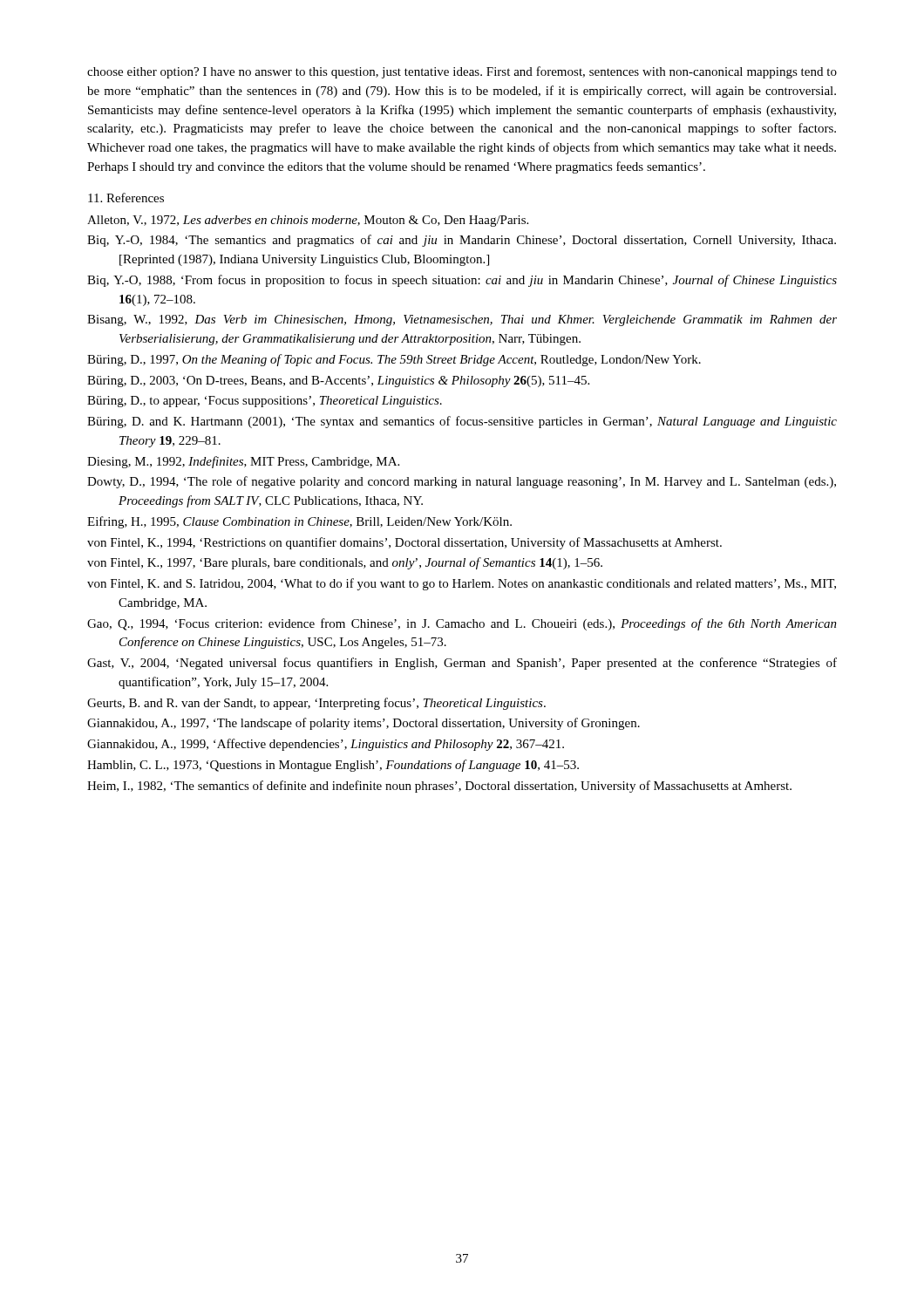The height and width of the screenshot is (1308, 924).
Task: Where is the passage that starts "Büring, D., 2003,"?
Action: tap(339, 380)
